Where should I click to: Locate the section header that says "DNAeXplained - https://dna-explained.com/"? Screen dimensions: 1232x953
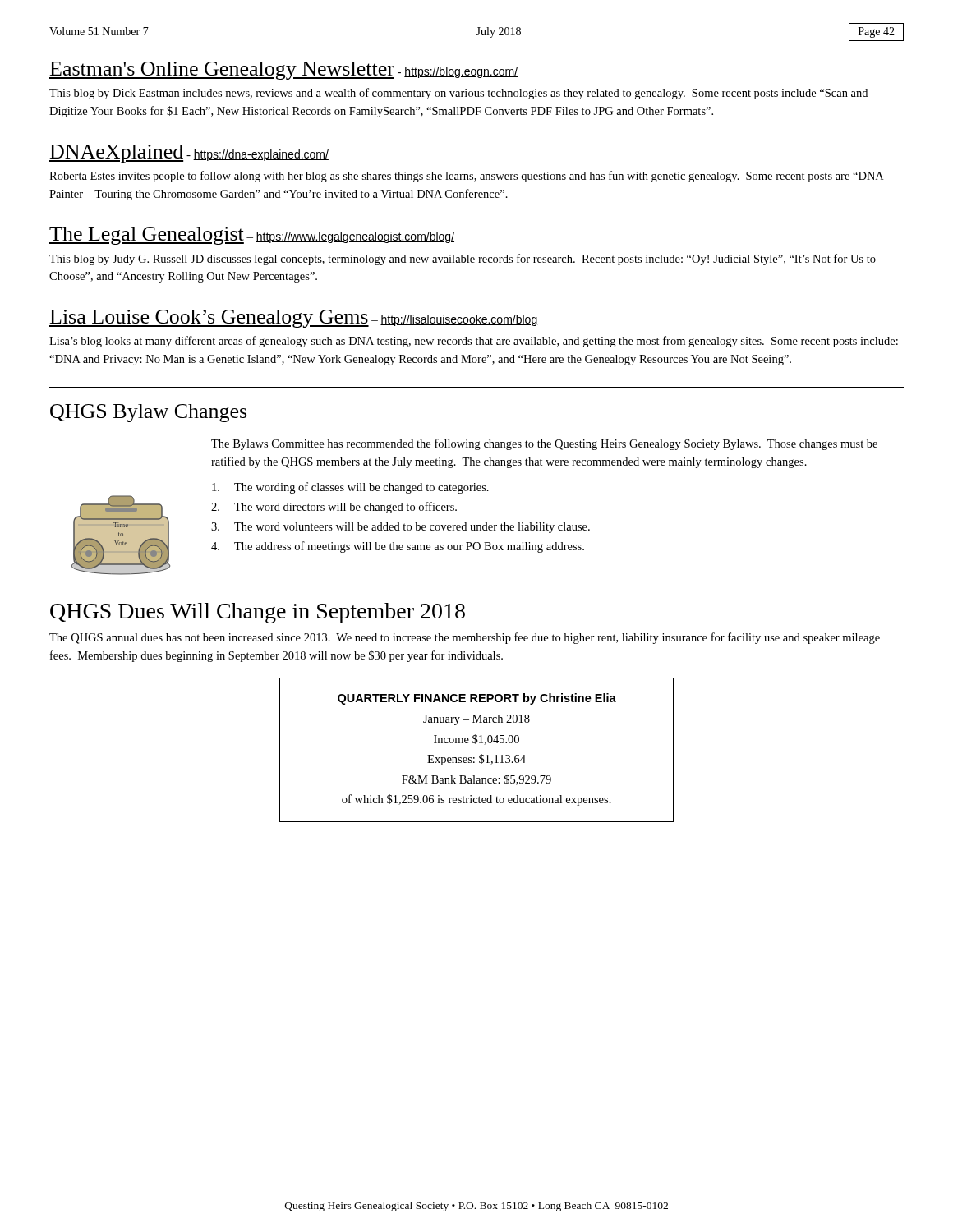click(189, 151)
